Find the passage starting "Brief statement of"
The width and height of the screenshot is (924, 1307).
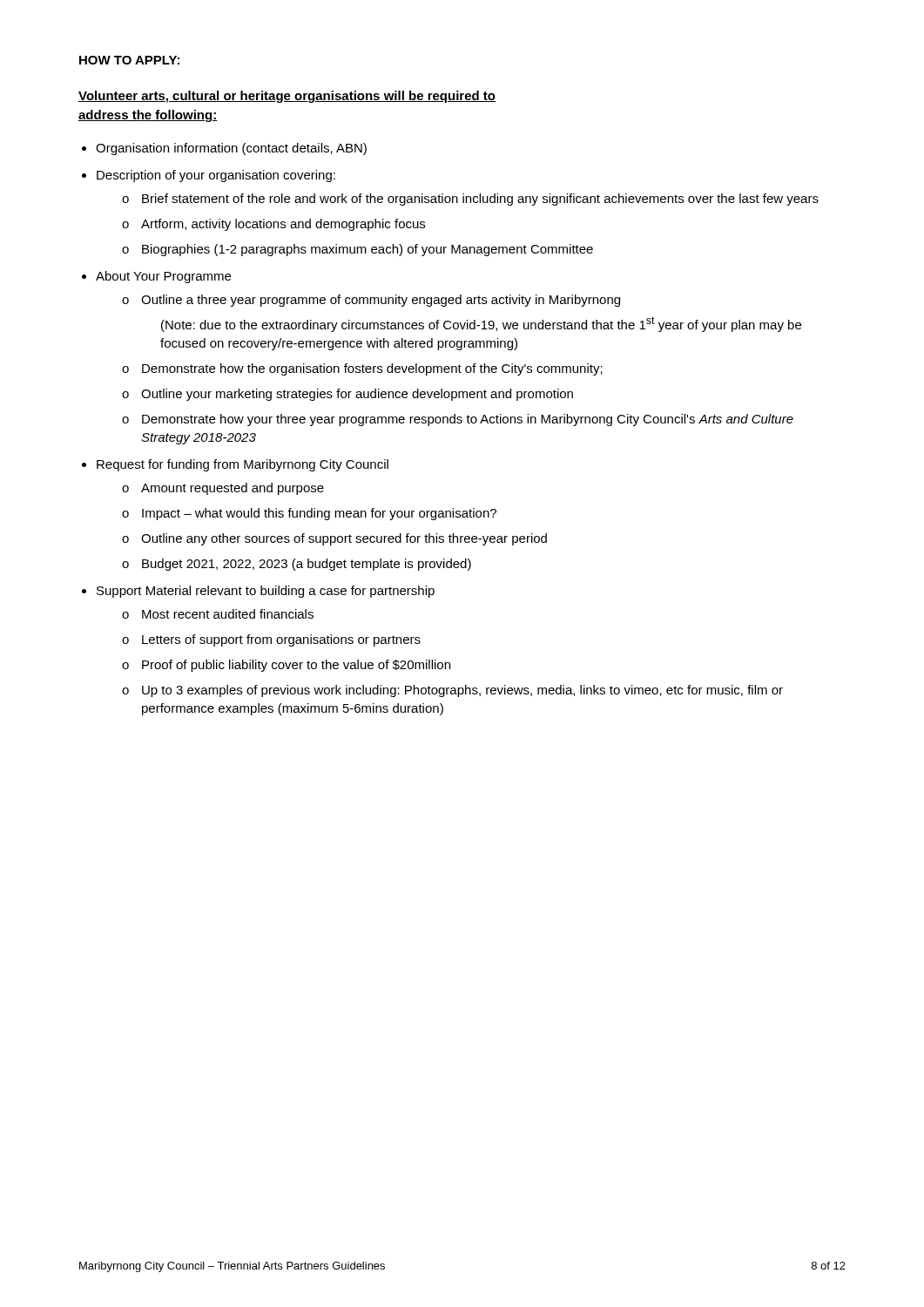pos(480,198)
